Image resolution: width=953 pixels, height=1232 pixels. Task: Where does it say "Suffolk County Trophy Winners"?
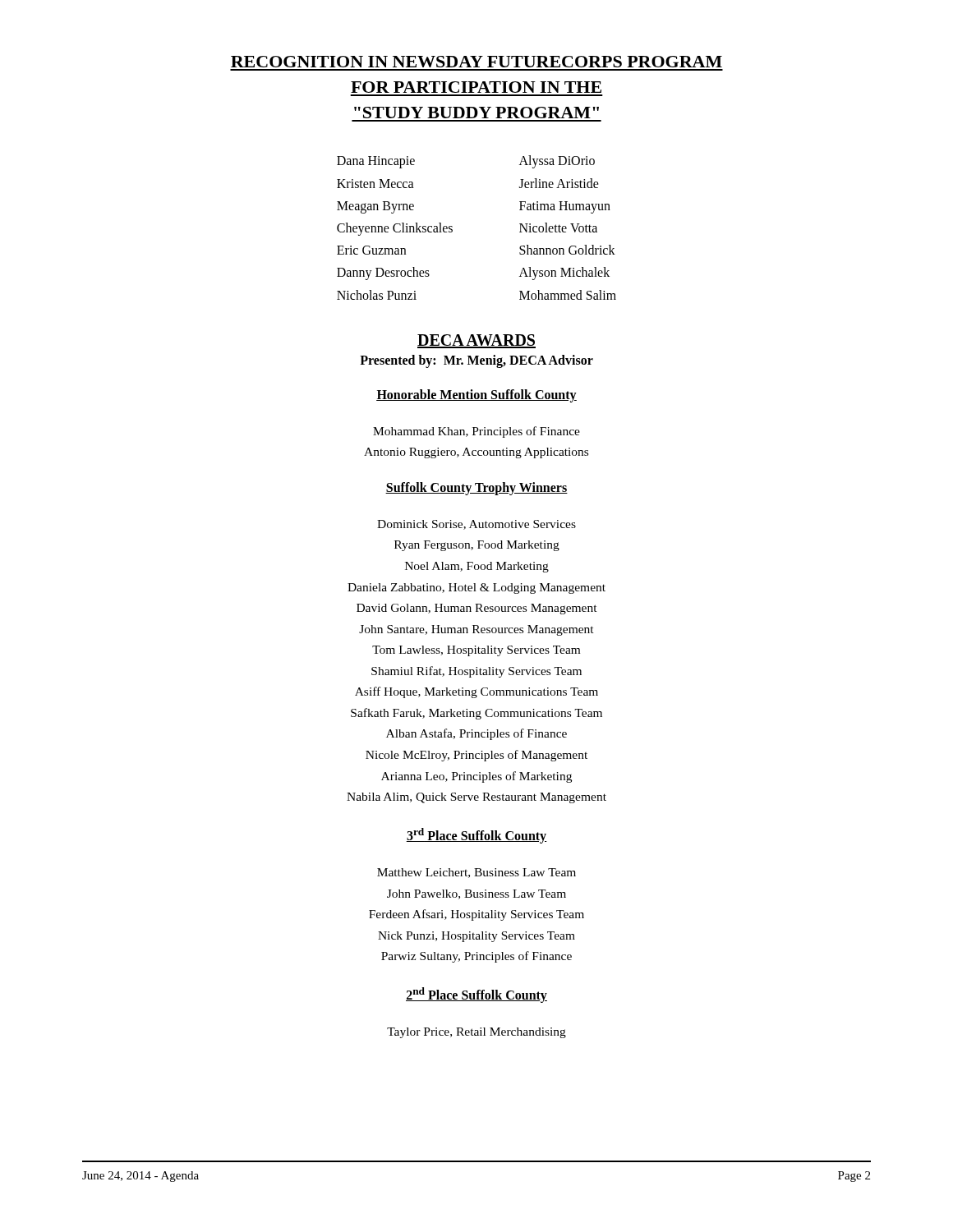coord(476,488)
